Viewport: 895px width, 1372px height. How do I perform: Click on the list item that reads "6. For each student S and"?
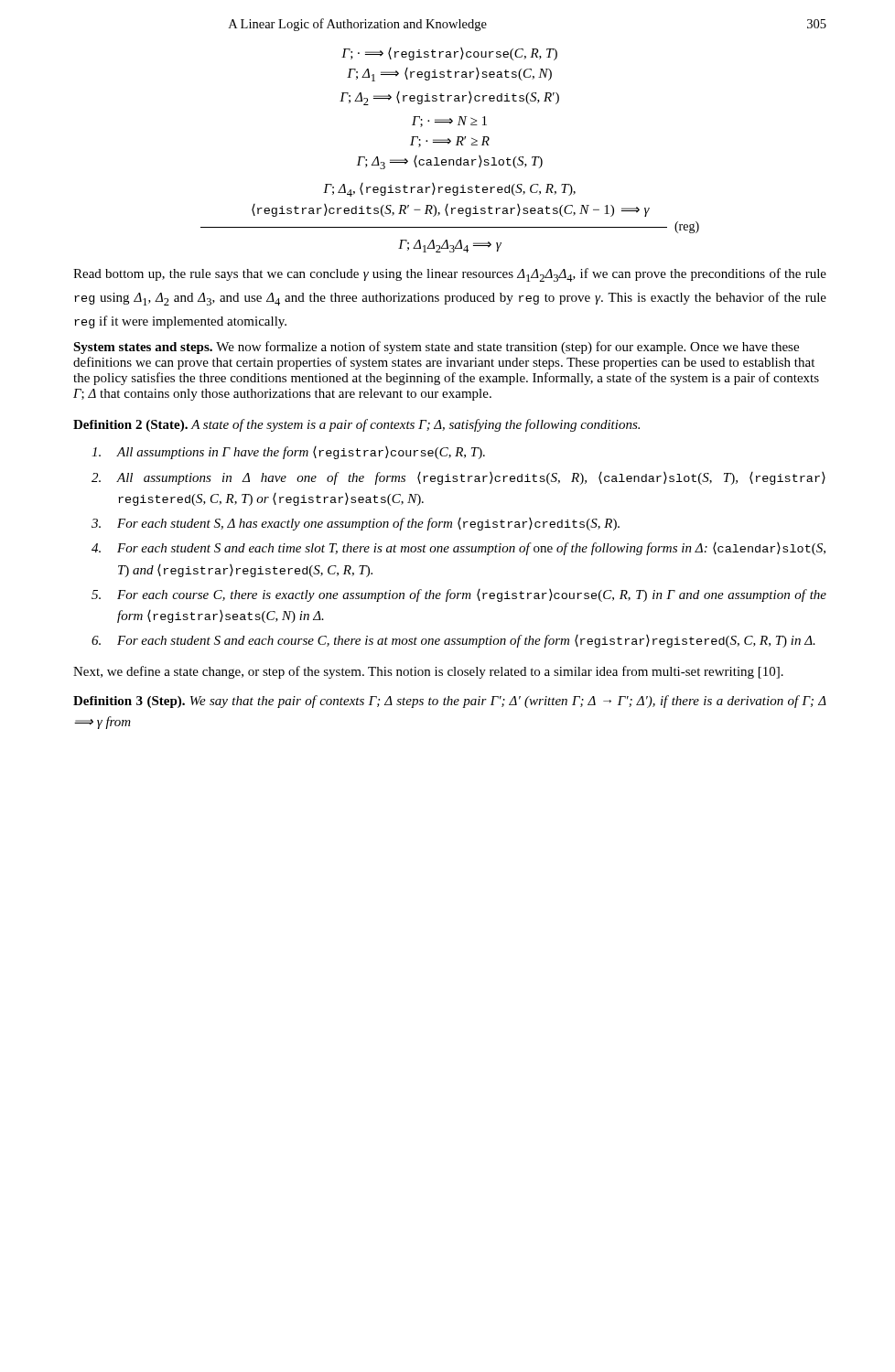[x=459, y=641]
